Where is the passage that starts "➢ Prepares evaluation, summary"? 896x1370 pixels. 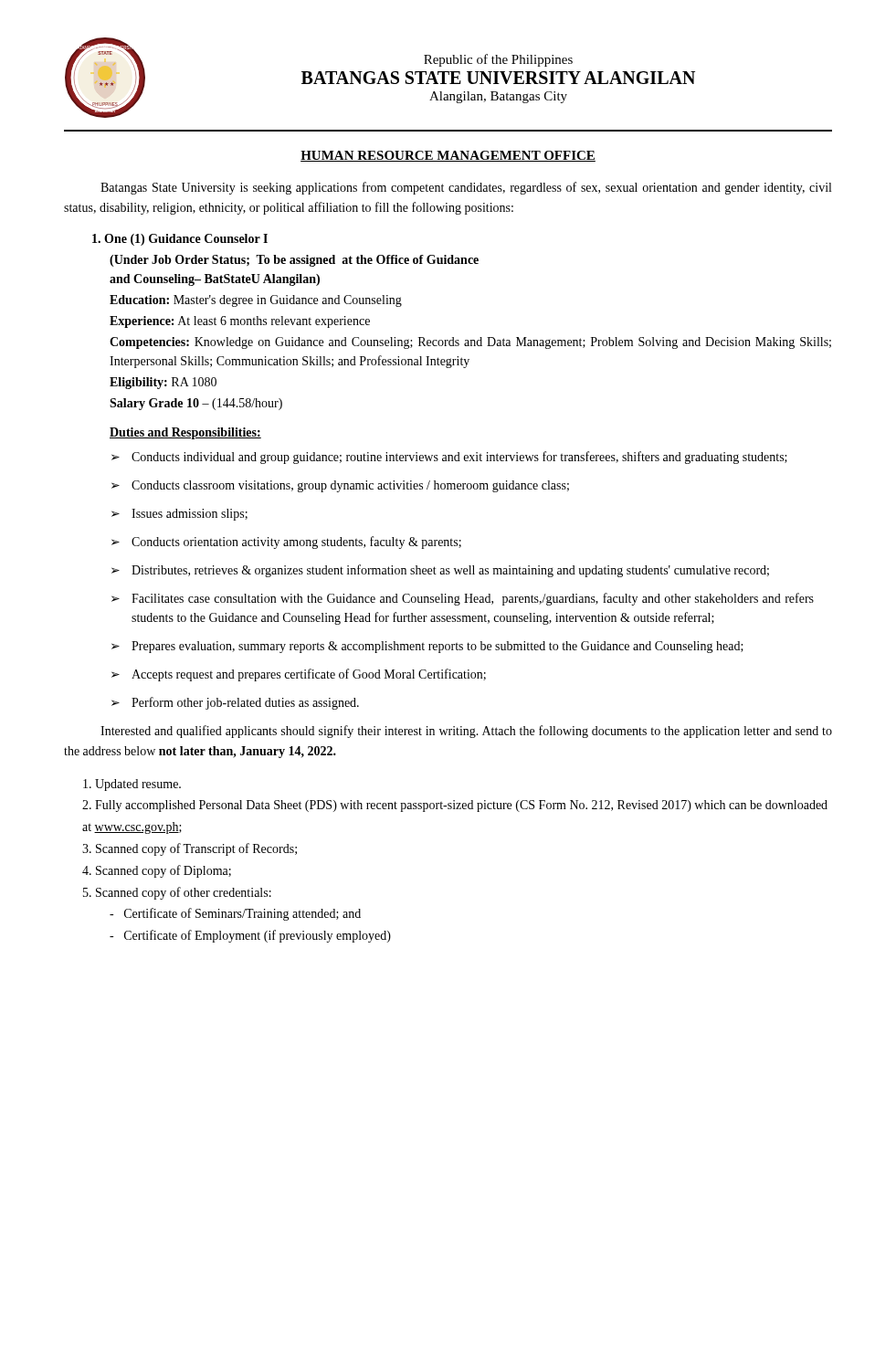427,646
